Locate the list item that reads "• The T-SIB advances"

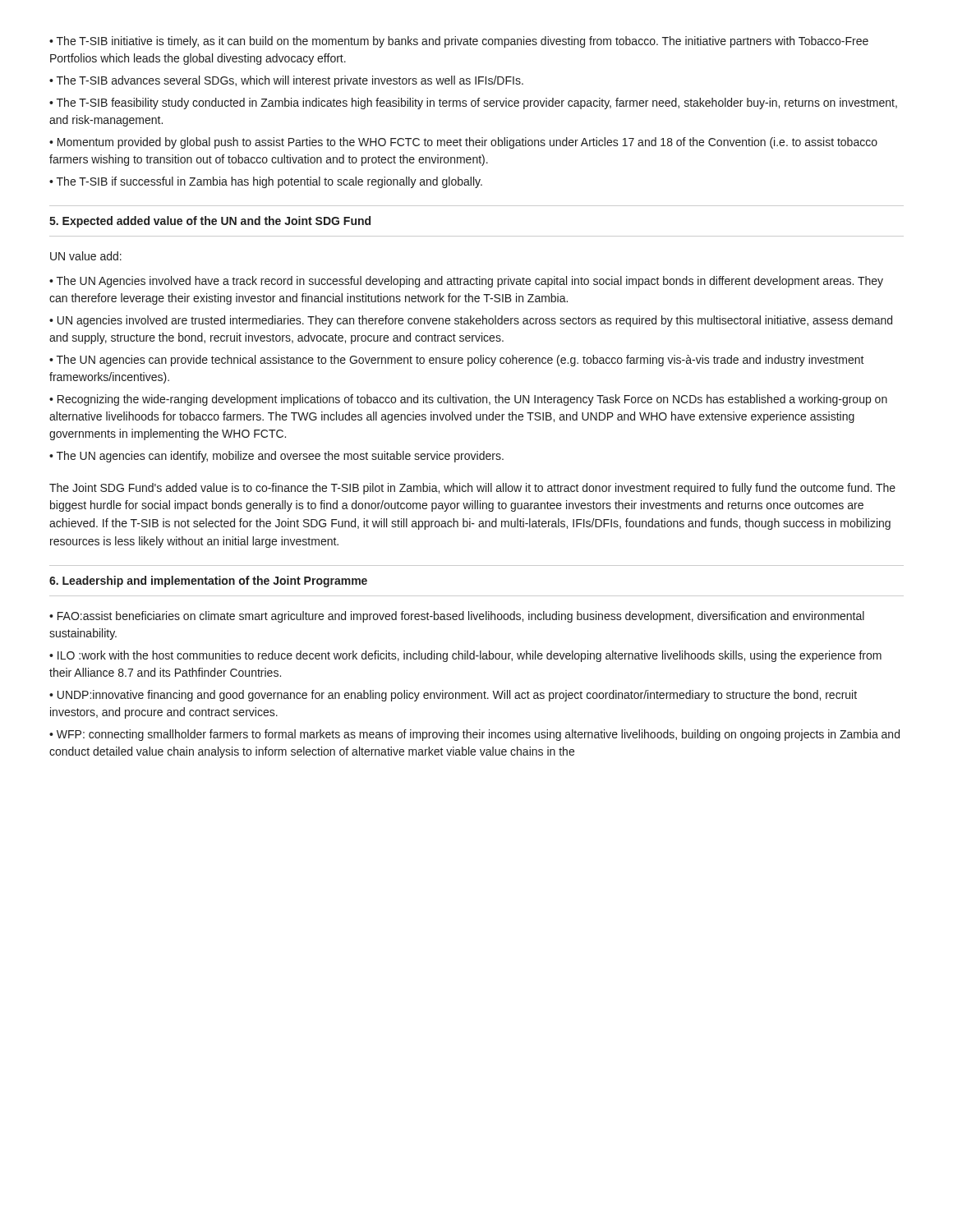coord(476,81)
